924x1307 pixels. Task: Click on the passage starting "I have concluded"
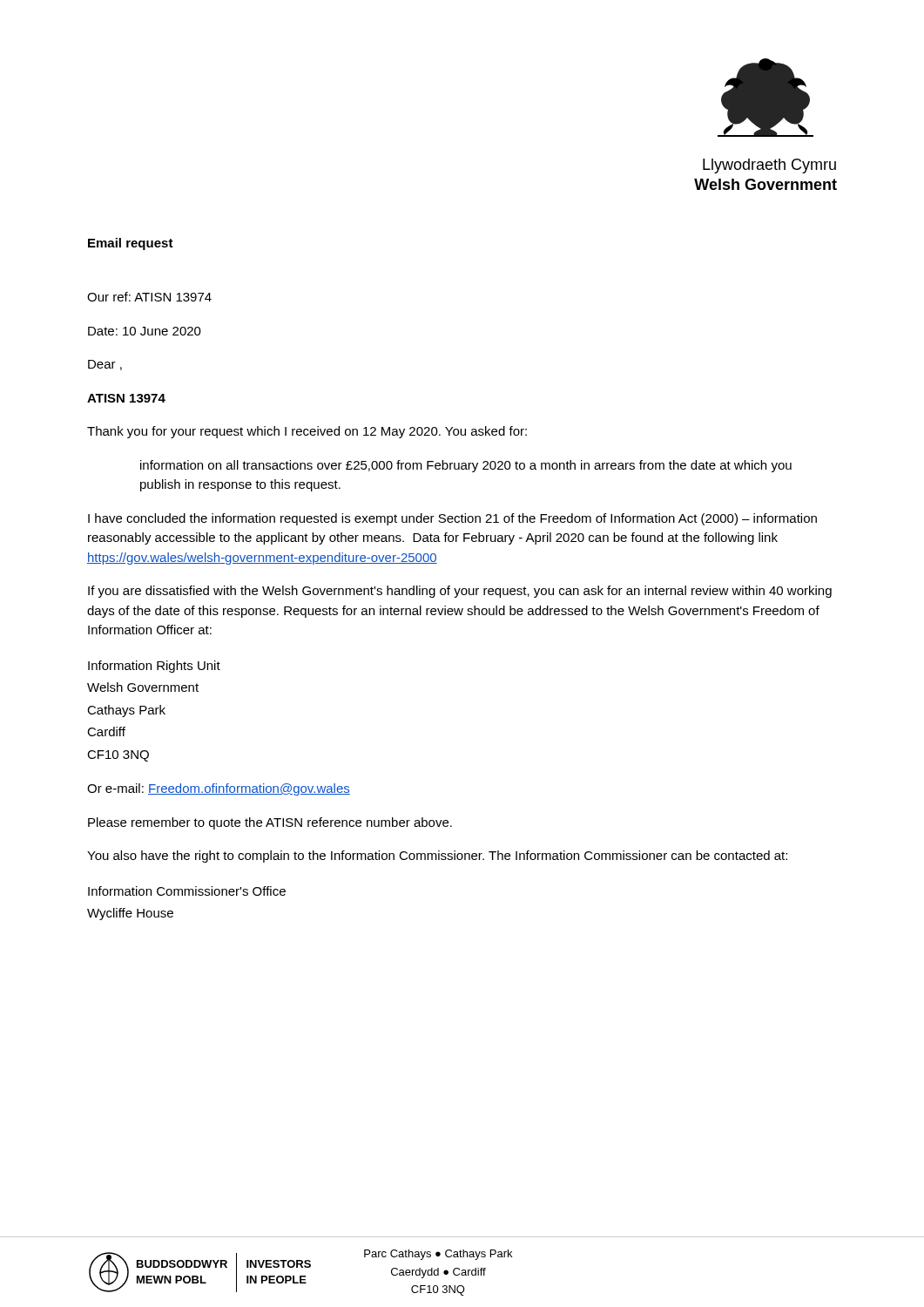[462, 538]
